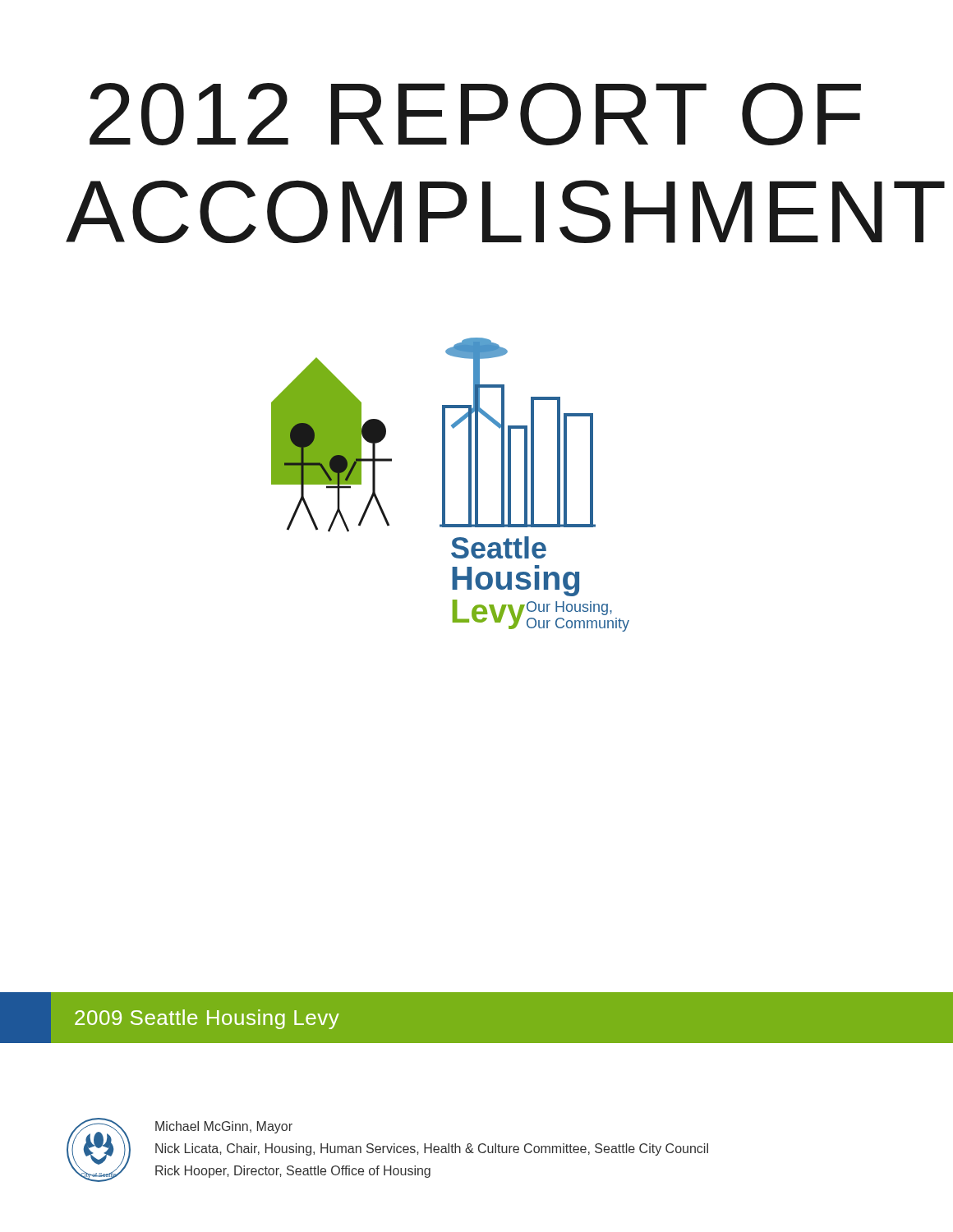
Task: Find the text starting "Michael McGinn, Mayor Nick Licata, Chair,"
Action: pyautogui.click(x=432, y=1149)
